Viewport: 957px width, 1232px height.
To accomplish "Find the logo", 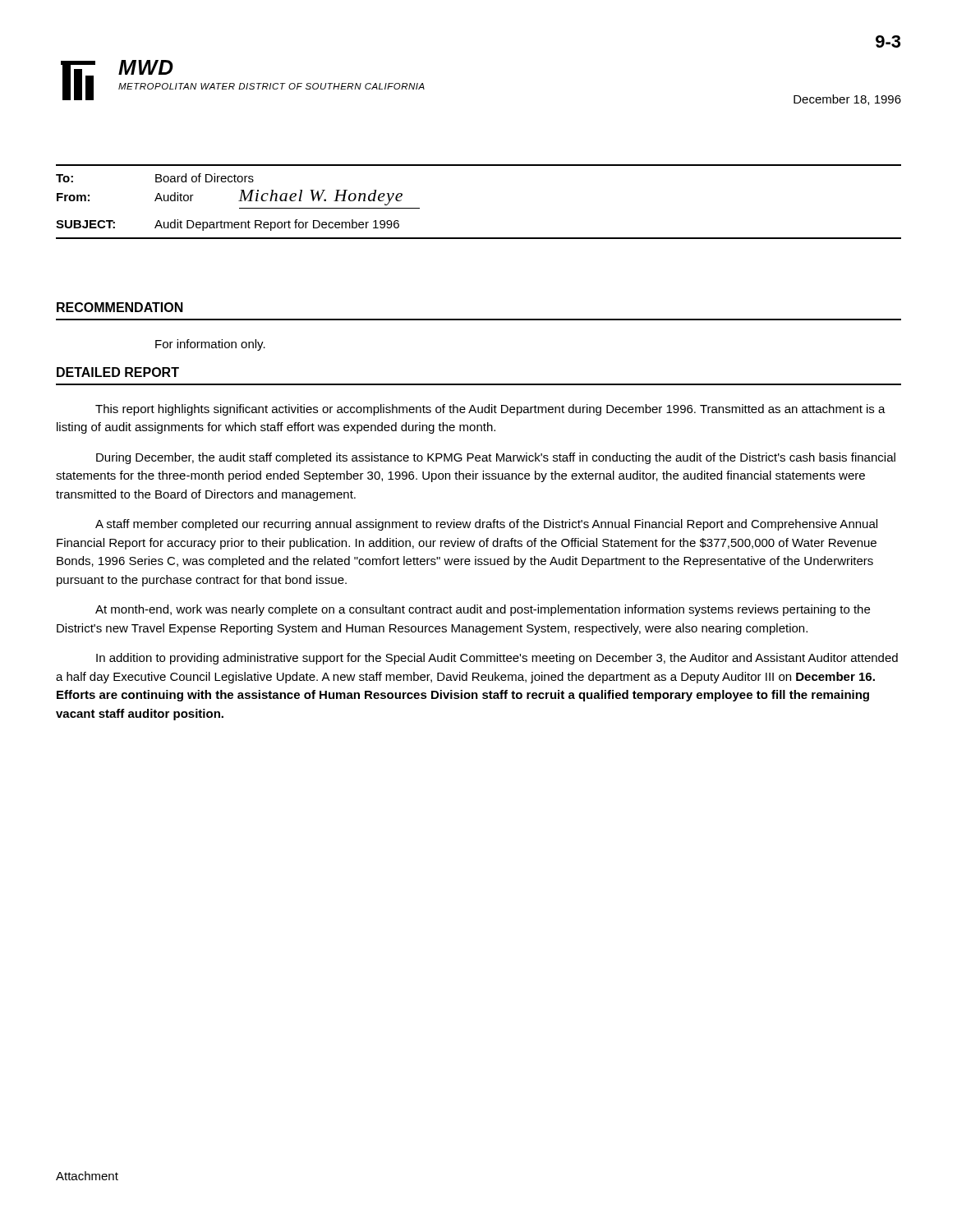I will [x=241, y=81].
